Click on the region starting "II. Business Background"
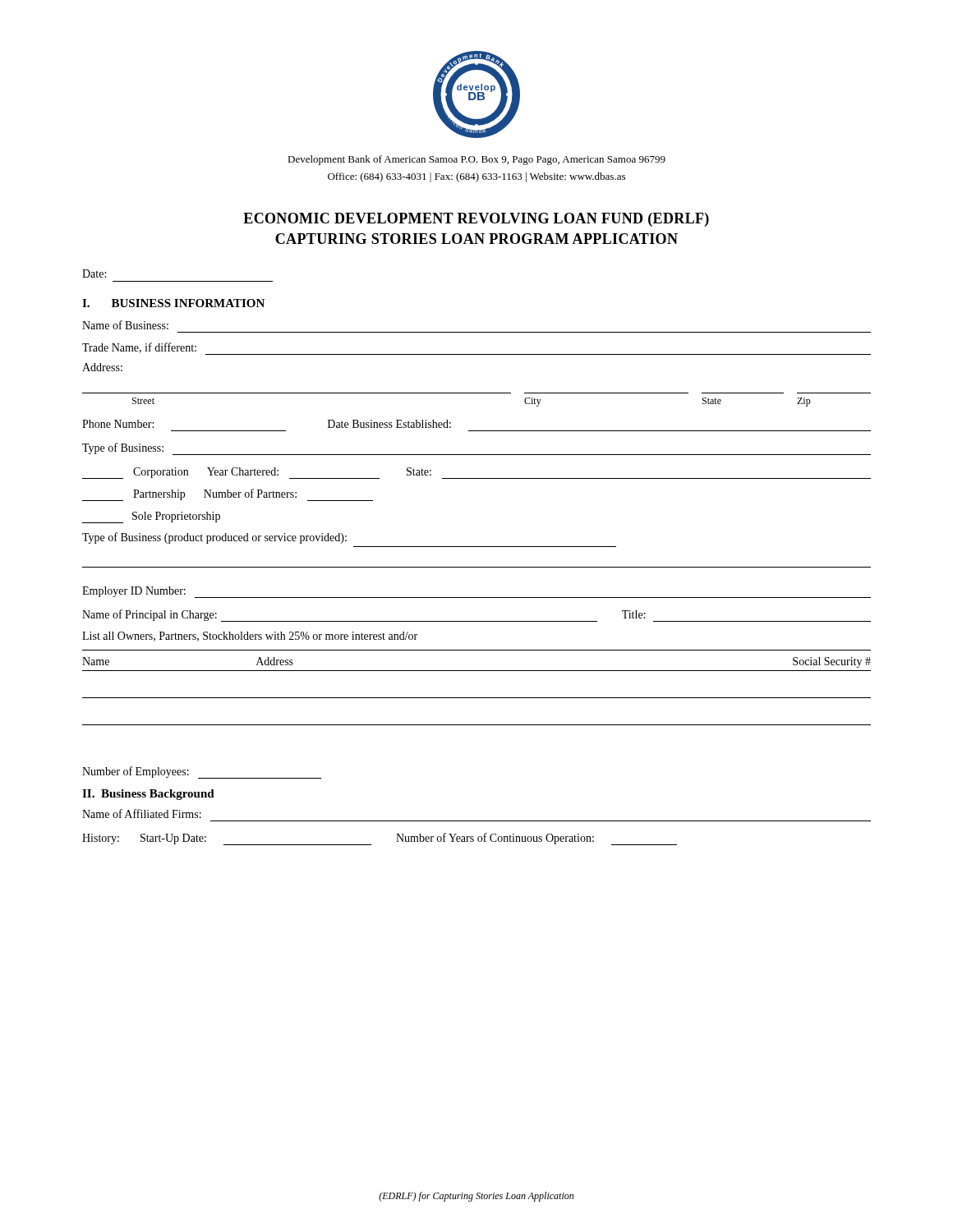Image resolution: width=953 pixels, height=1232 pixels. [x=148, y=793]
